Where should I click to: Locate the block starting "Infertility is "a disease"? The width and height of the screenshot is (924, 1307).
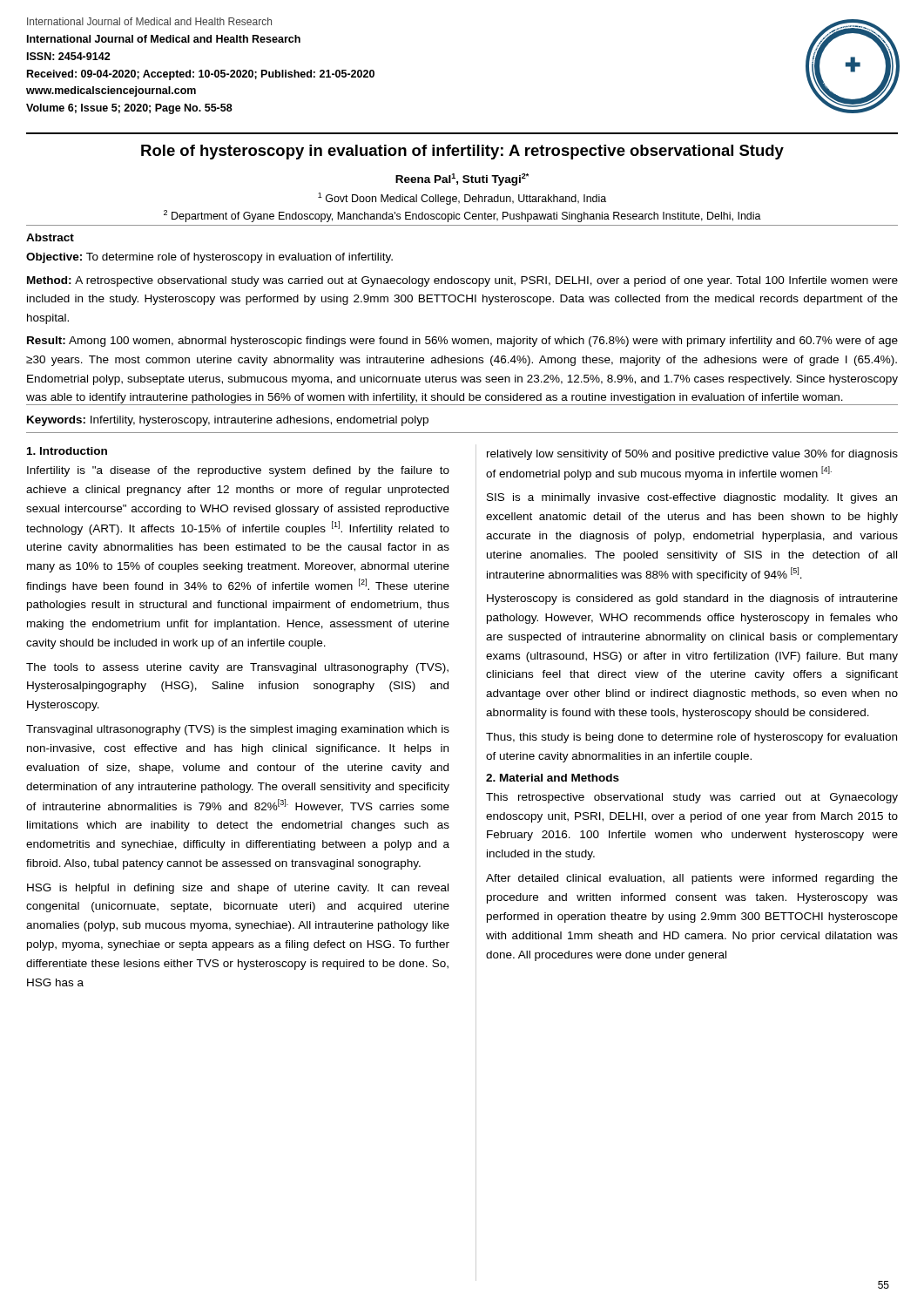coord(238,727)
